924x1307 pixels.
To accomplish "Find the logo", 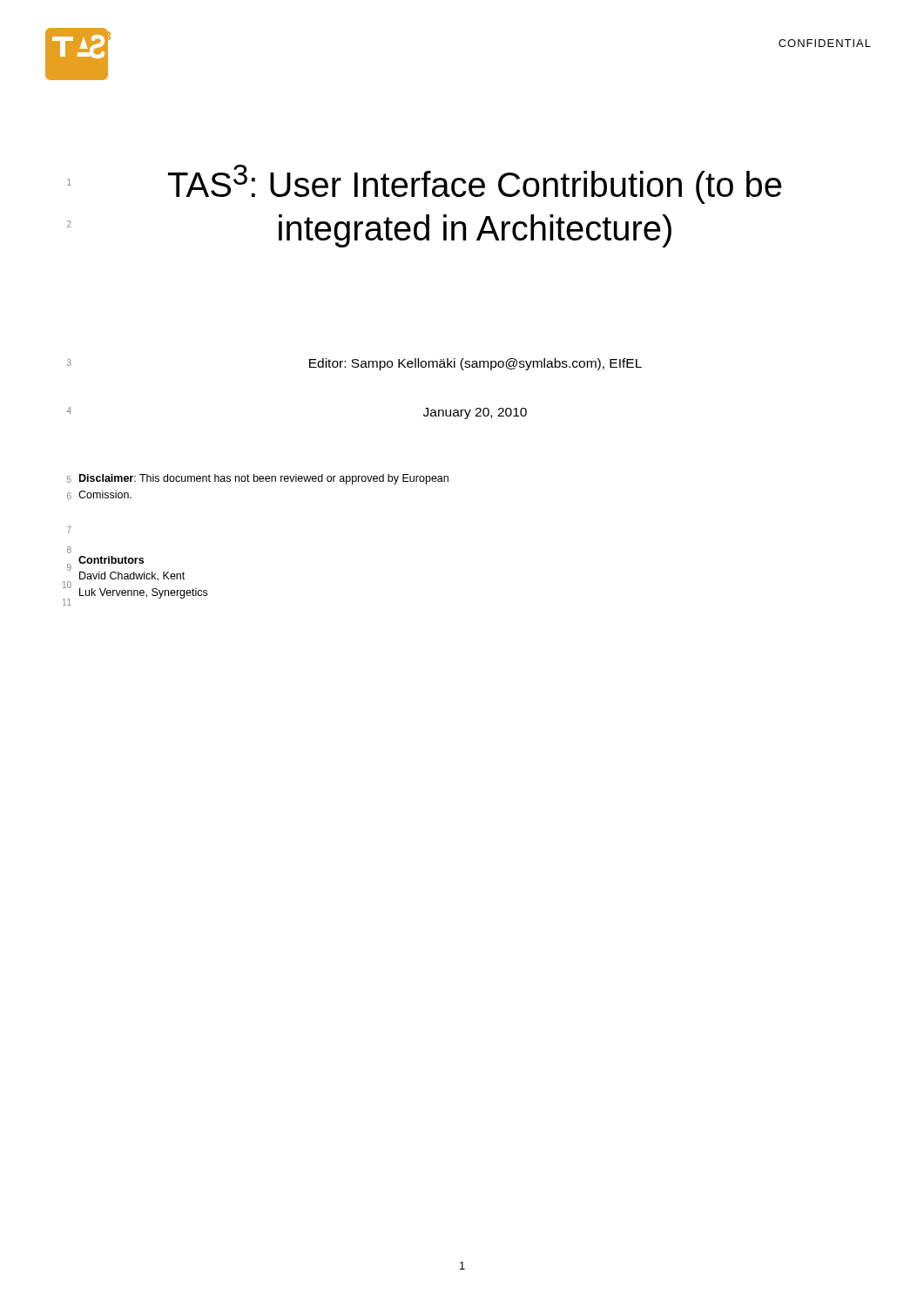I will click(84, 58).
